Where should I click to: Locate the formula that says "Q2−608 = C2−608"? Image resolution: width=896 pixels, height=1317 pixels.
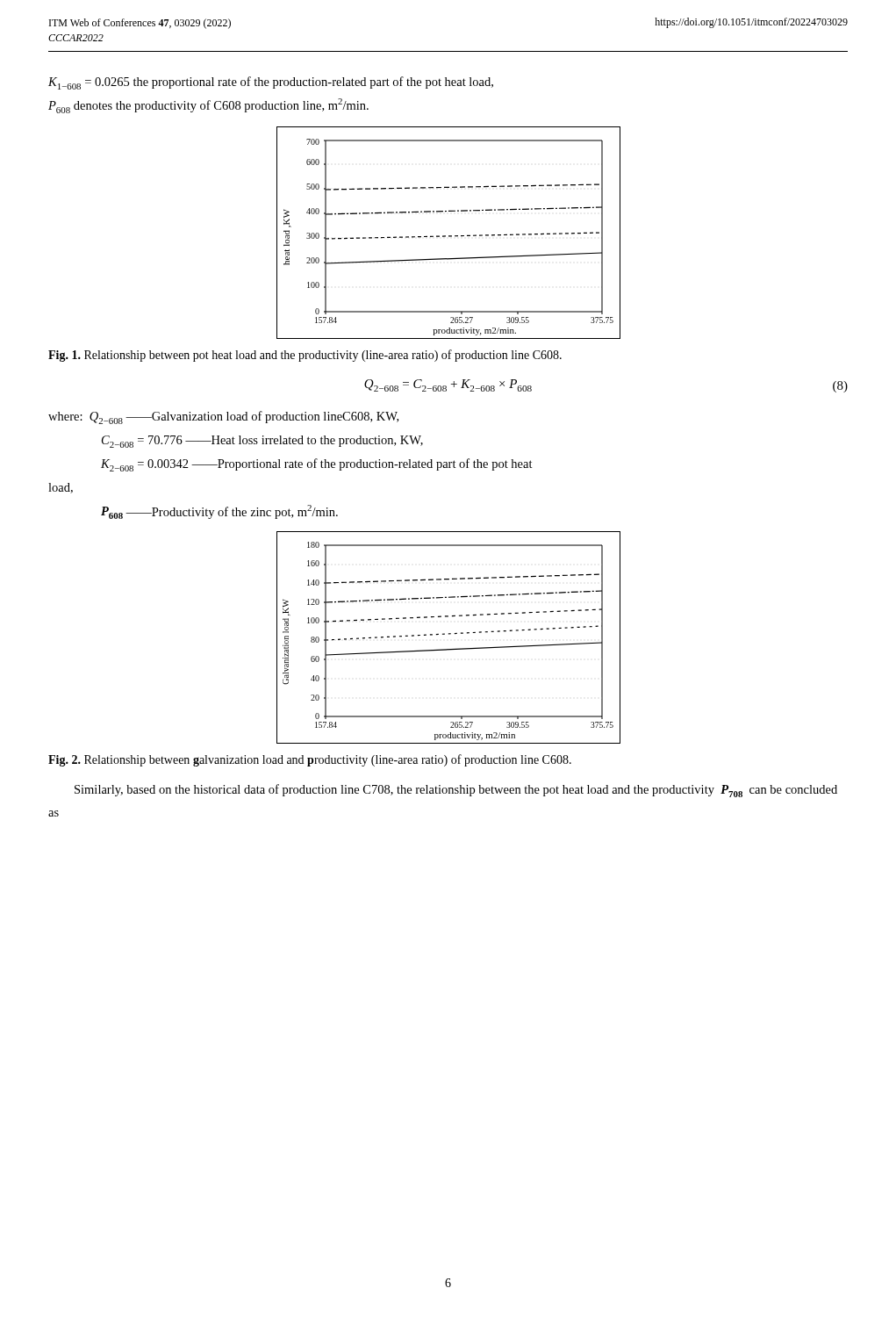click(x=444, y=386)
